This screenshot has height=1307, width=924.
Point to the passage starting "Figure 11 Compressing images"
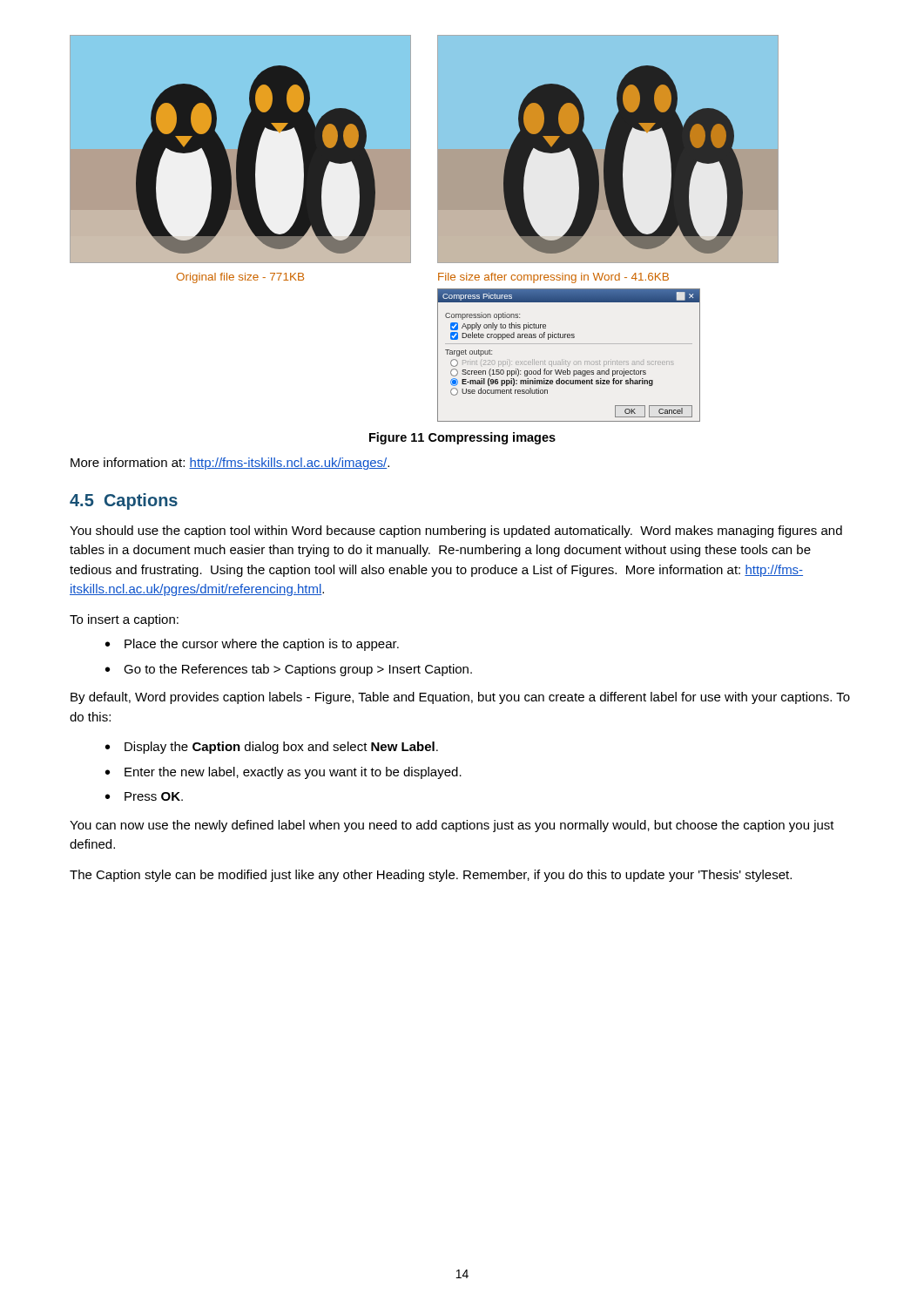click(462, 437)
